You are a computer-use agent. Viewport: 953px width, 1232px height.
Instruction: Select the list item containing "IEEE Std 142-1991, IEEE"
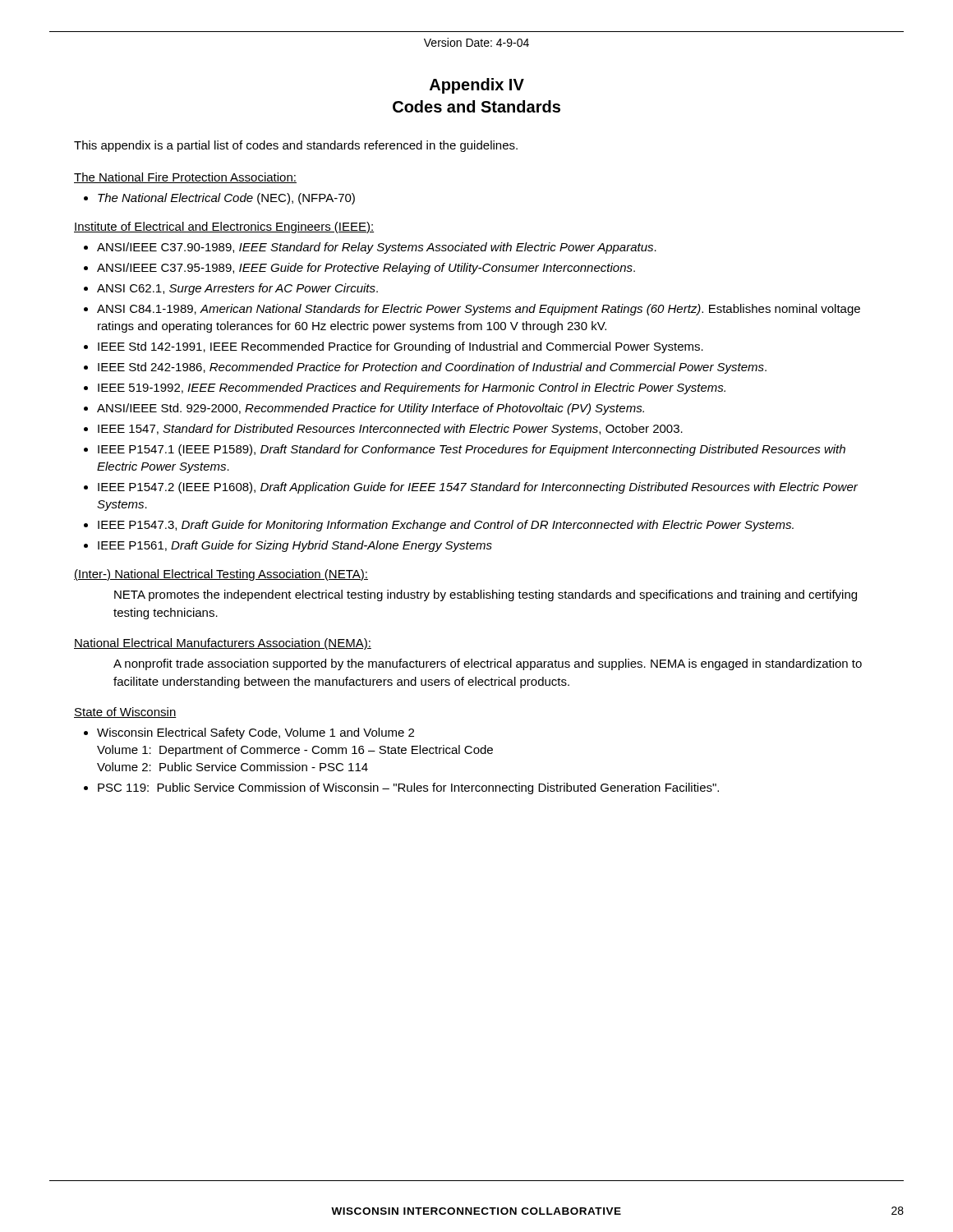[x=400, y=346]
